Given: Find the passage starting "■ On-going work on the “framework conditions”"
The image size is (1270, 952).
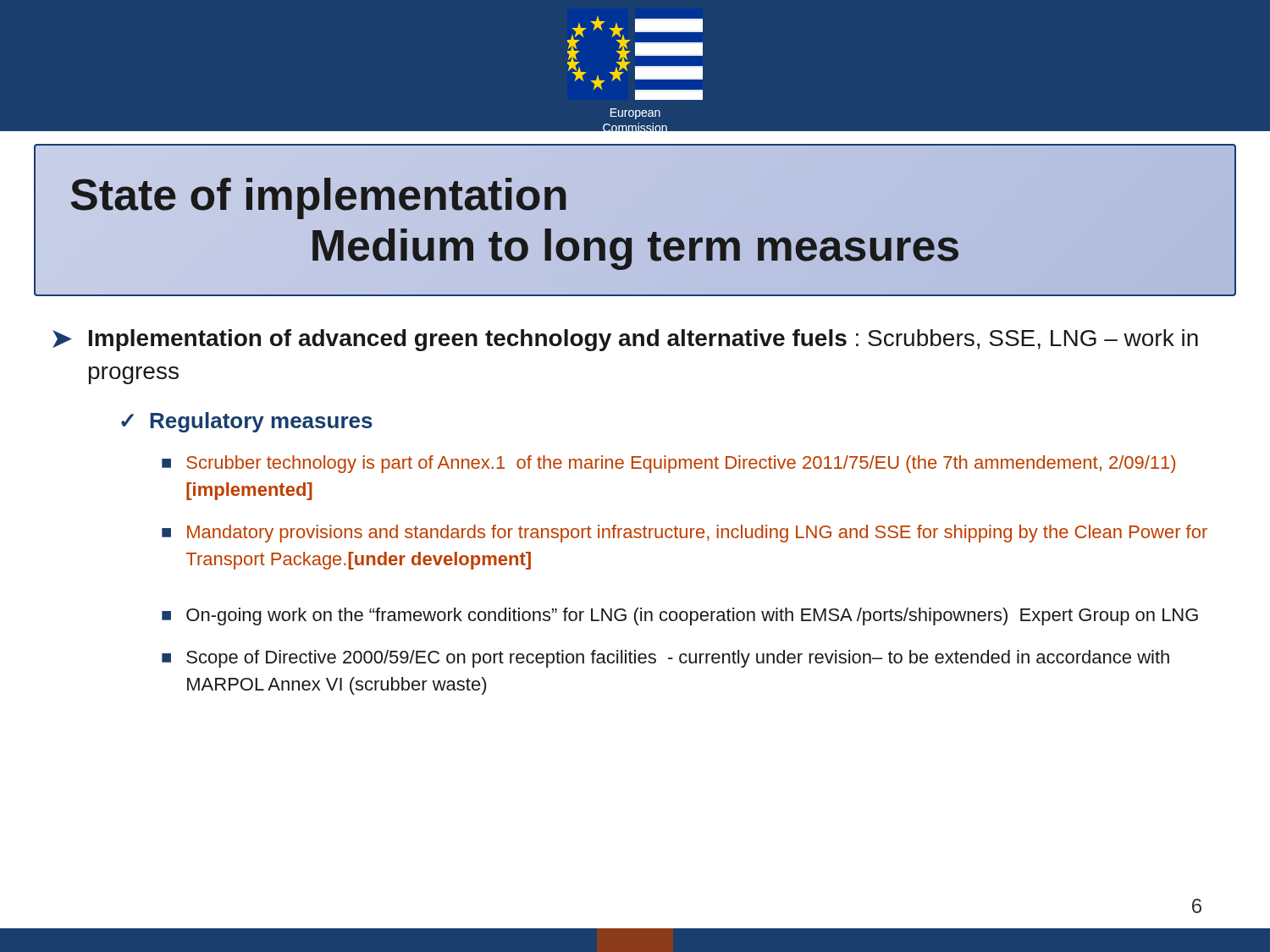Looking at the screenshot, I should point(680,615).
